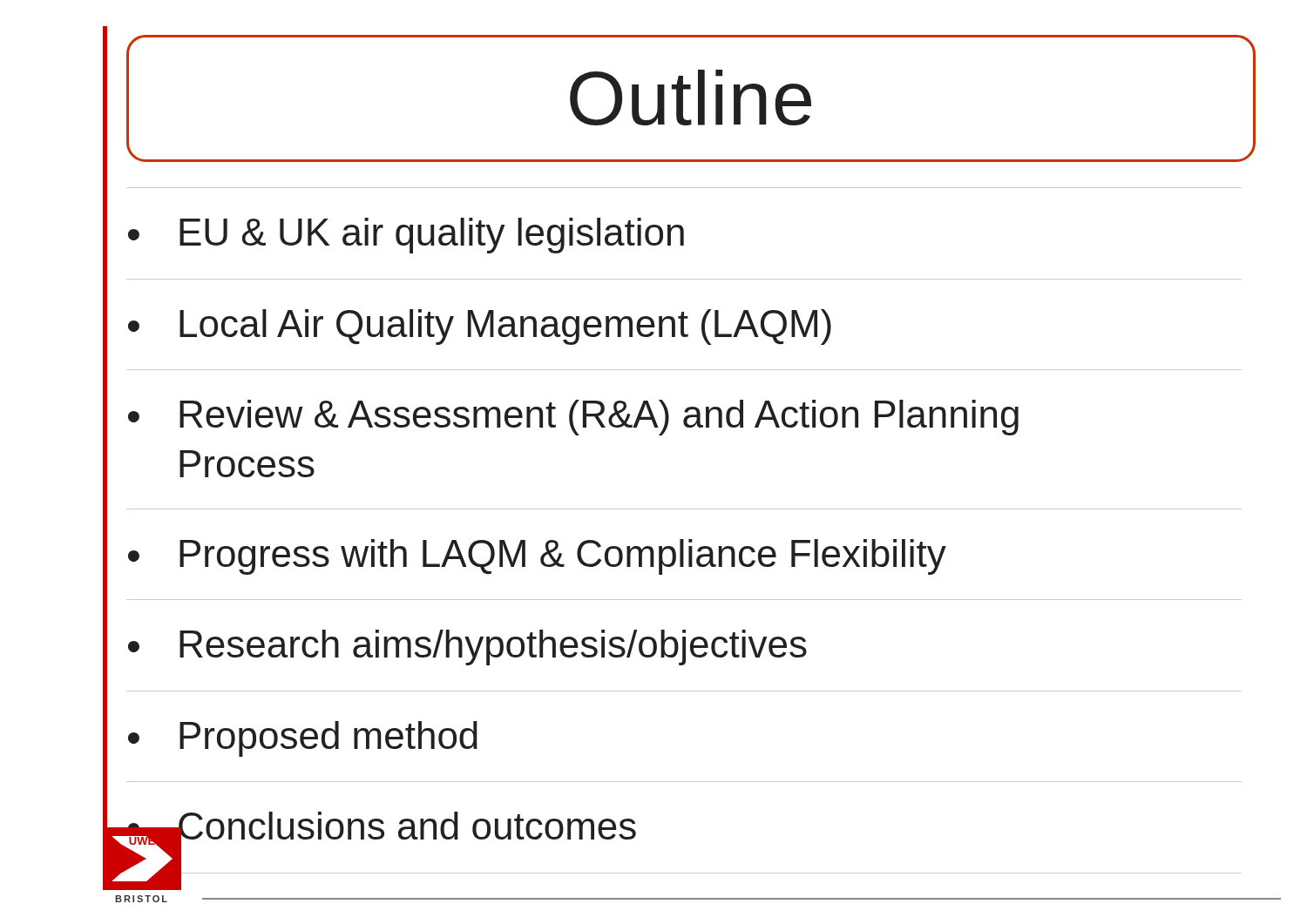Click on the list item that reads "• Proposed method"
1307x924 pixels.
(303, 739)
